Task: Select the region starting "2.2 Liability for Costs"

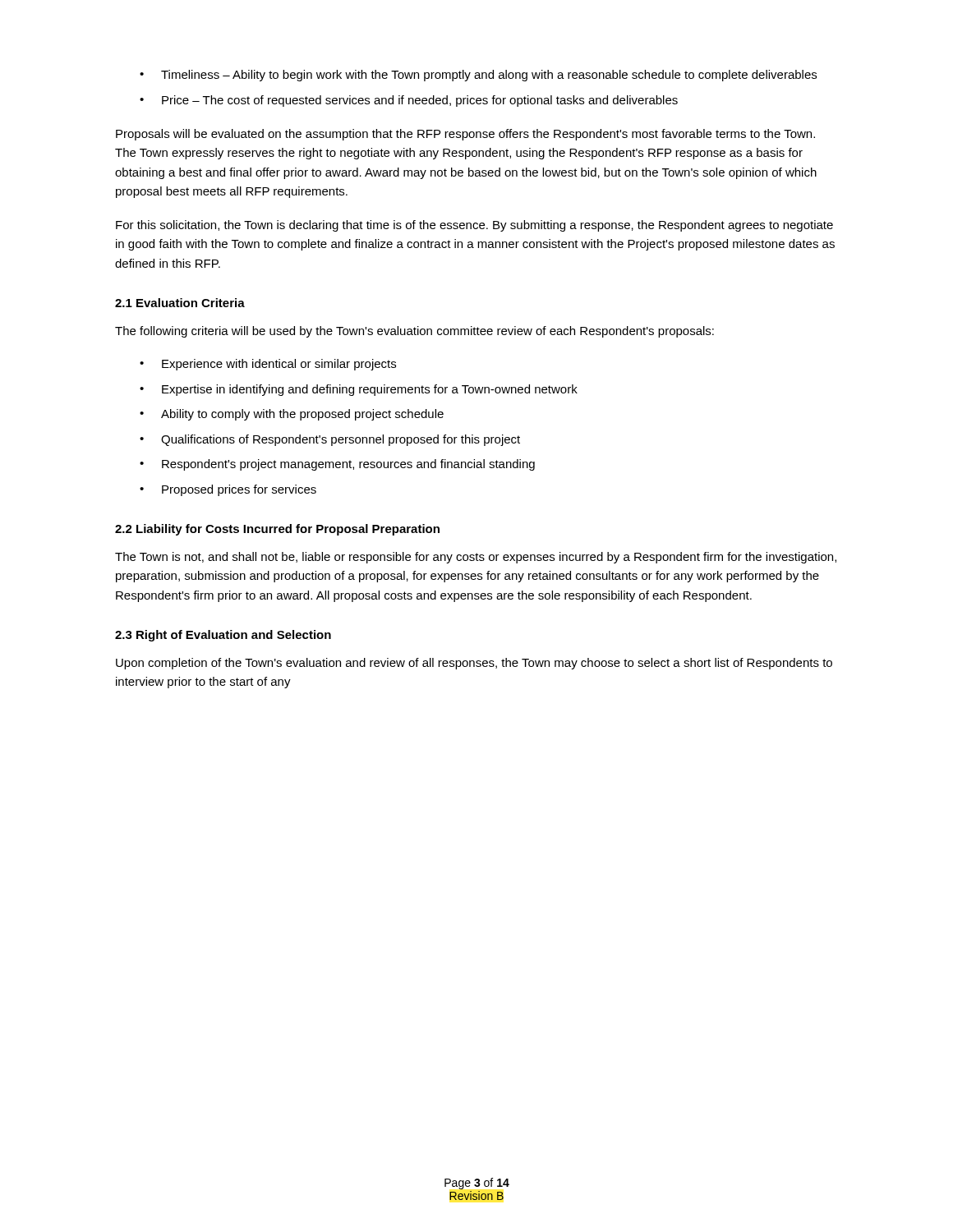Action: tap(278, 529)
